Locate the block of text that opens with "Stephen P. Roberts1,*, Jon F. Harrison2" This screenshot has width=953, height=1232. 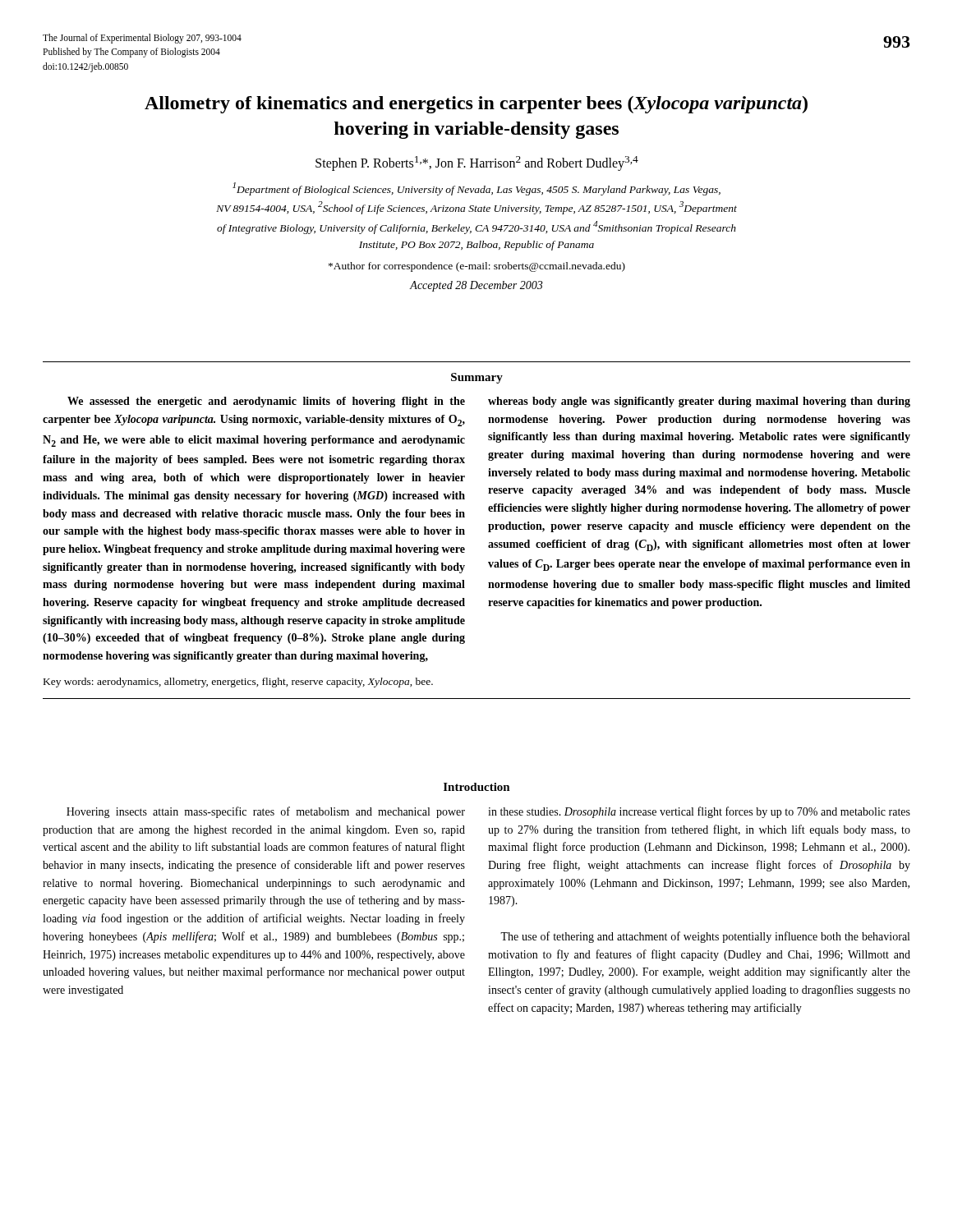[x=476, y=162]
